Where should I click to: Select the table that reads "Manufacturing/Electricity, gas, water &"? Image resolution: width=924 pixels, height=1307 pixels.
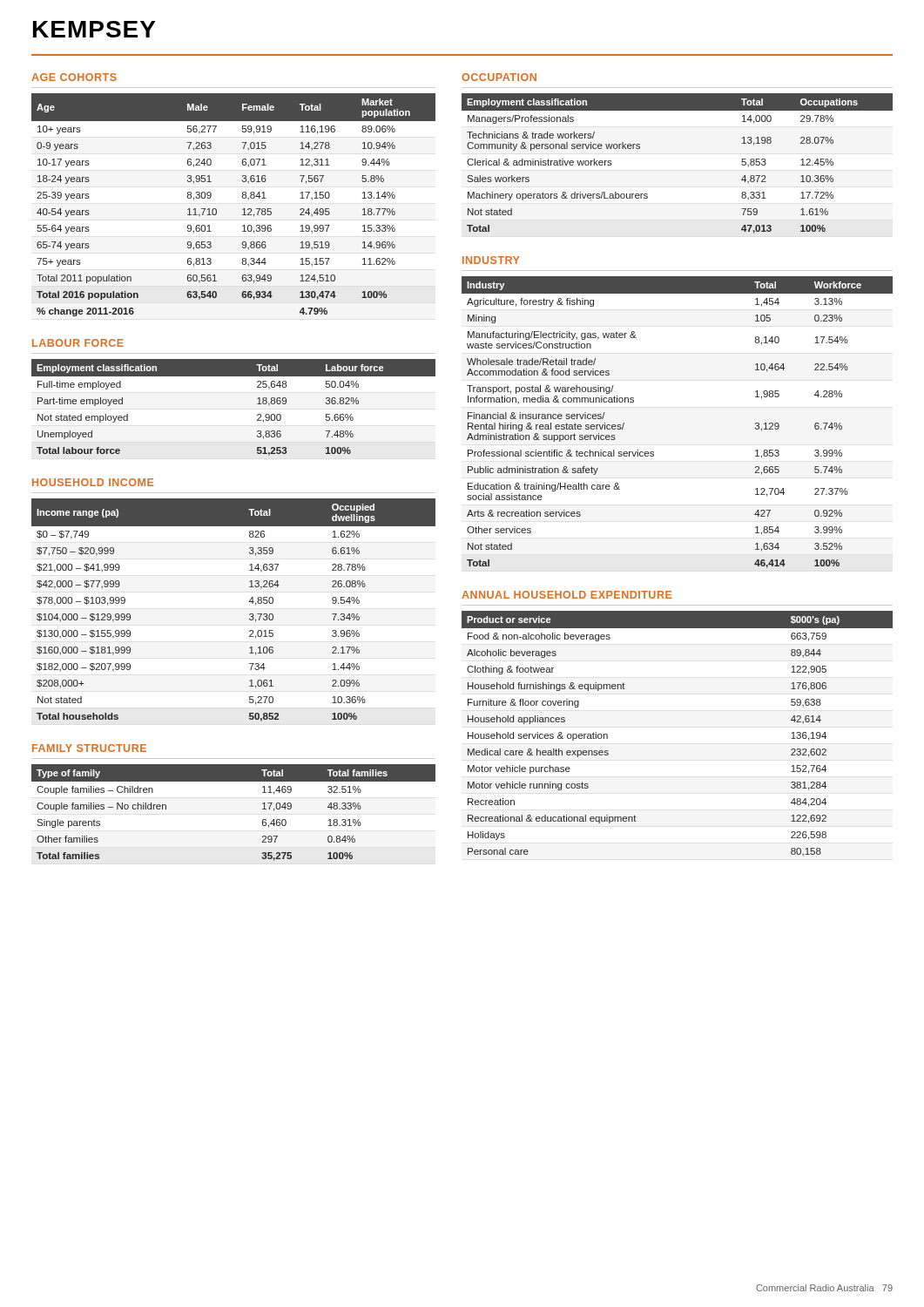[x=677, y=424]
